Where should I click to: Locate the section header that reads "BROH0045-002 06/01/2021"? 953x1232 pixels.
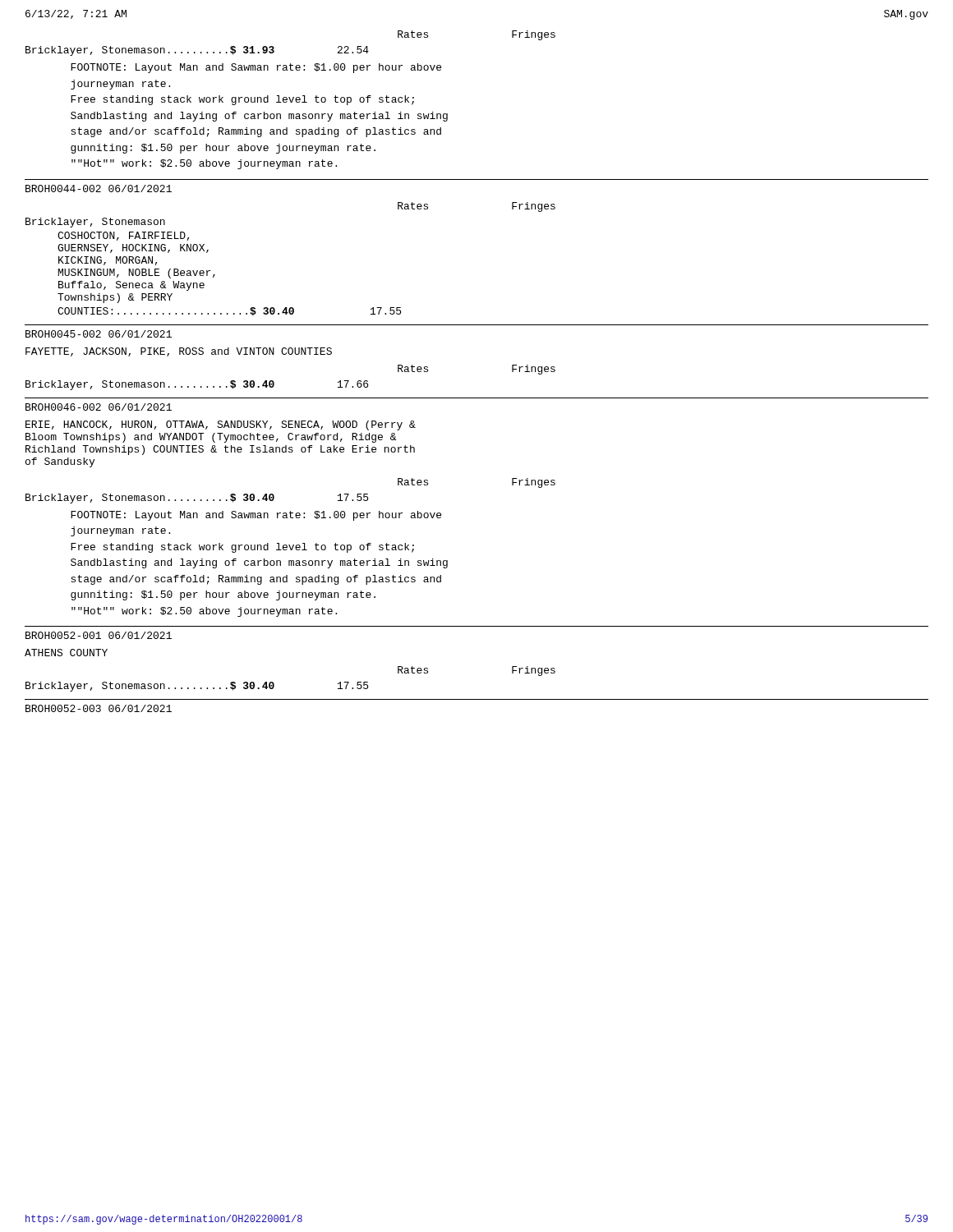point(98,334)
